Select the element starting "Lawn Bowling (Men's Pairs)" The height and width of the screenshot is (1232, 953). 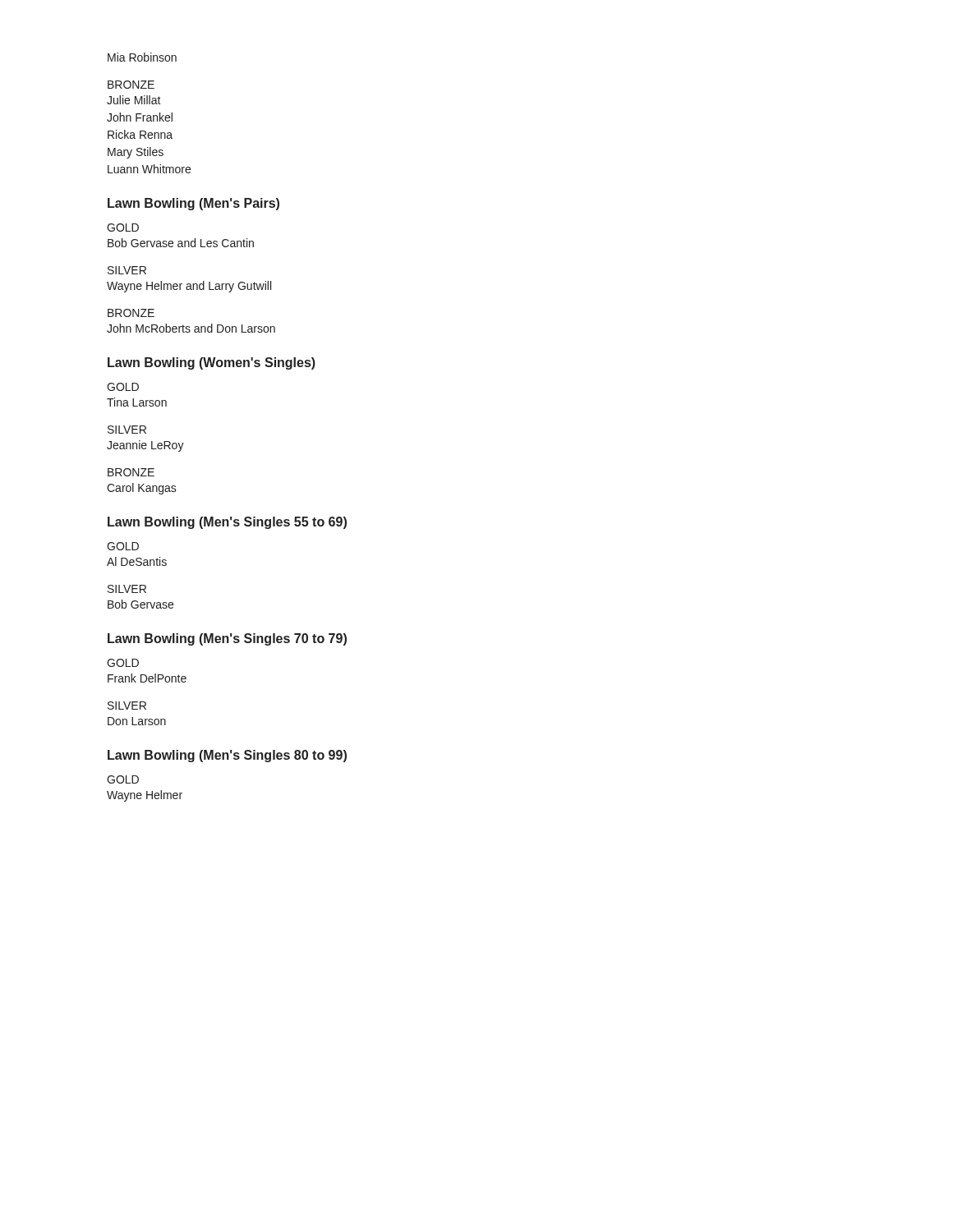193,203
